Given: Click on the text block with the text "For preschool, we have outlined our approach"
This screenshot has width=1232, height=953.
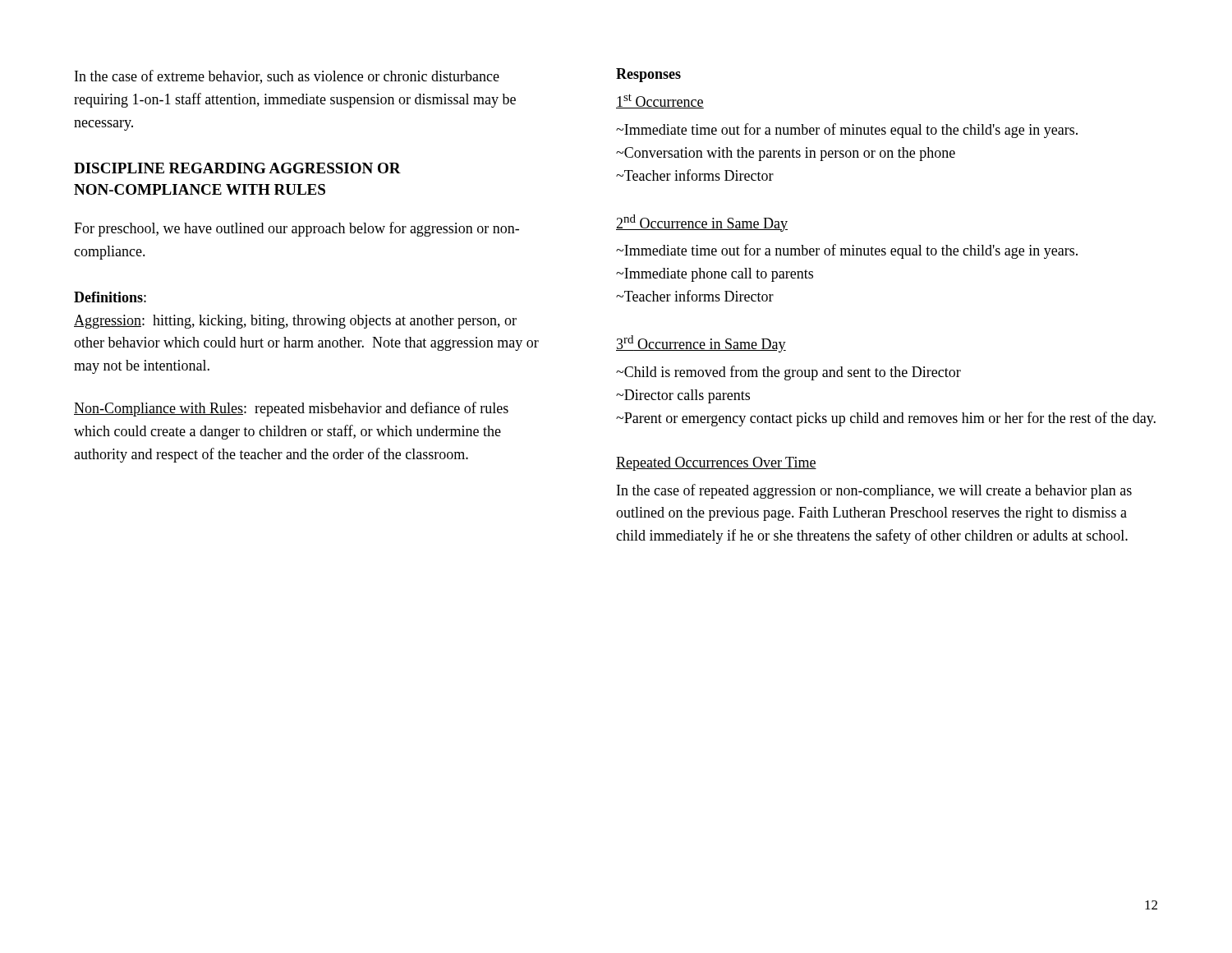Looking at the screenshot, I should pos(297,240).
